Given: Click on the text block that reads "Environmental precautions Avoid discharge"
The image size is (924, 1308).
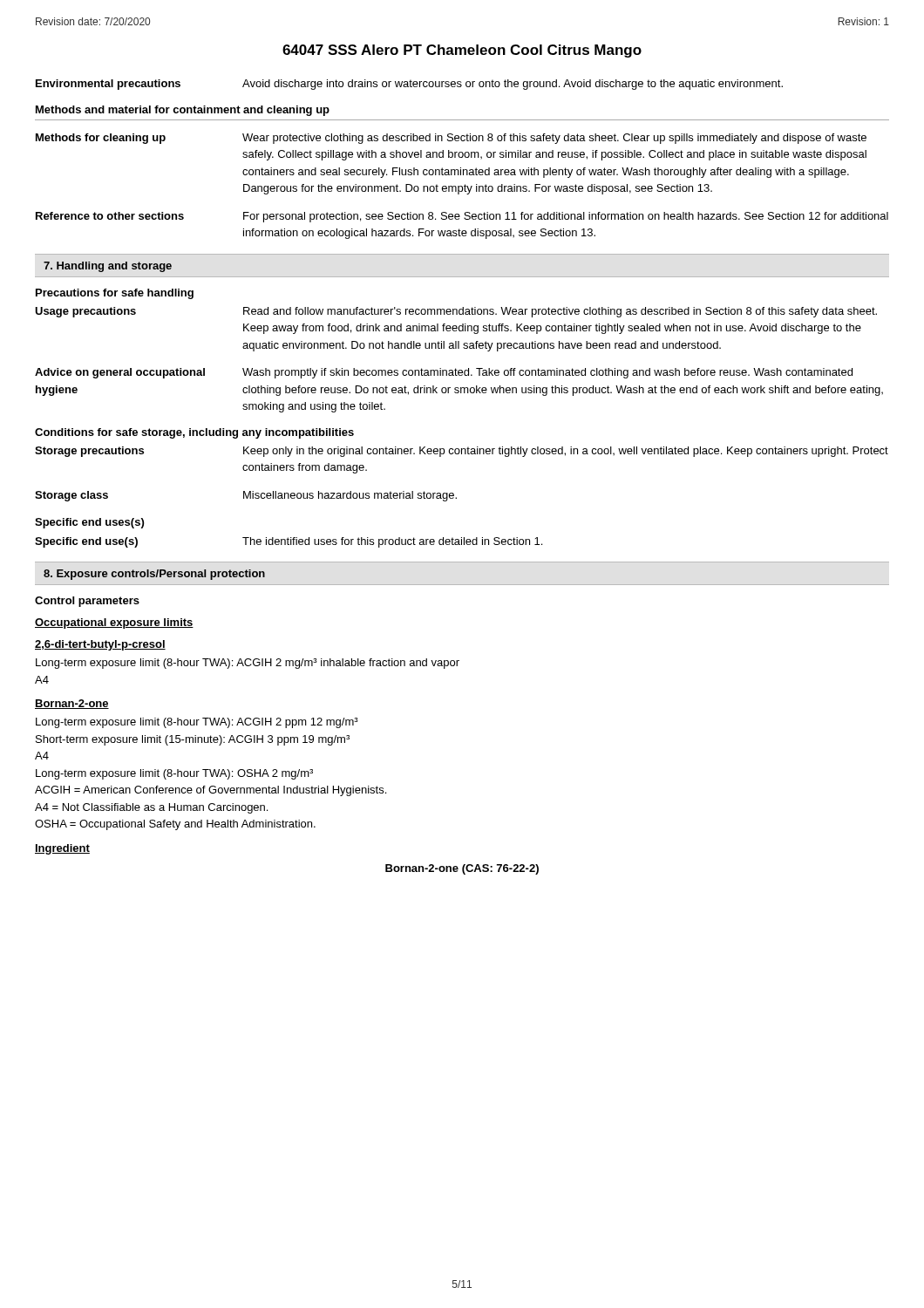Looking at the screenshot, I should click(x=462, y=83).
